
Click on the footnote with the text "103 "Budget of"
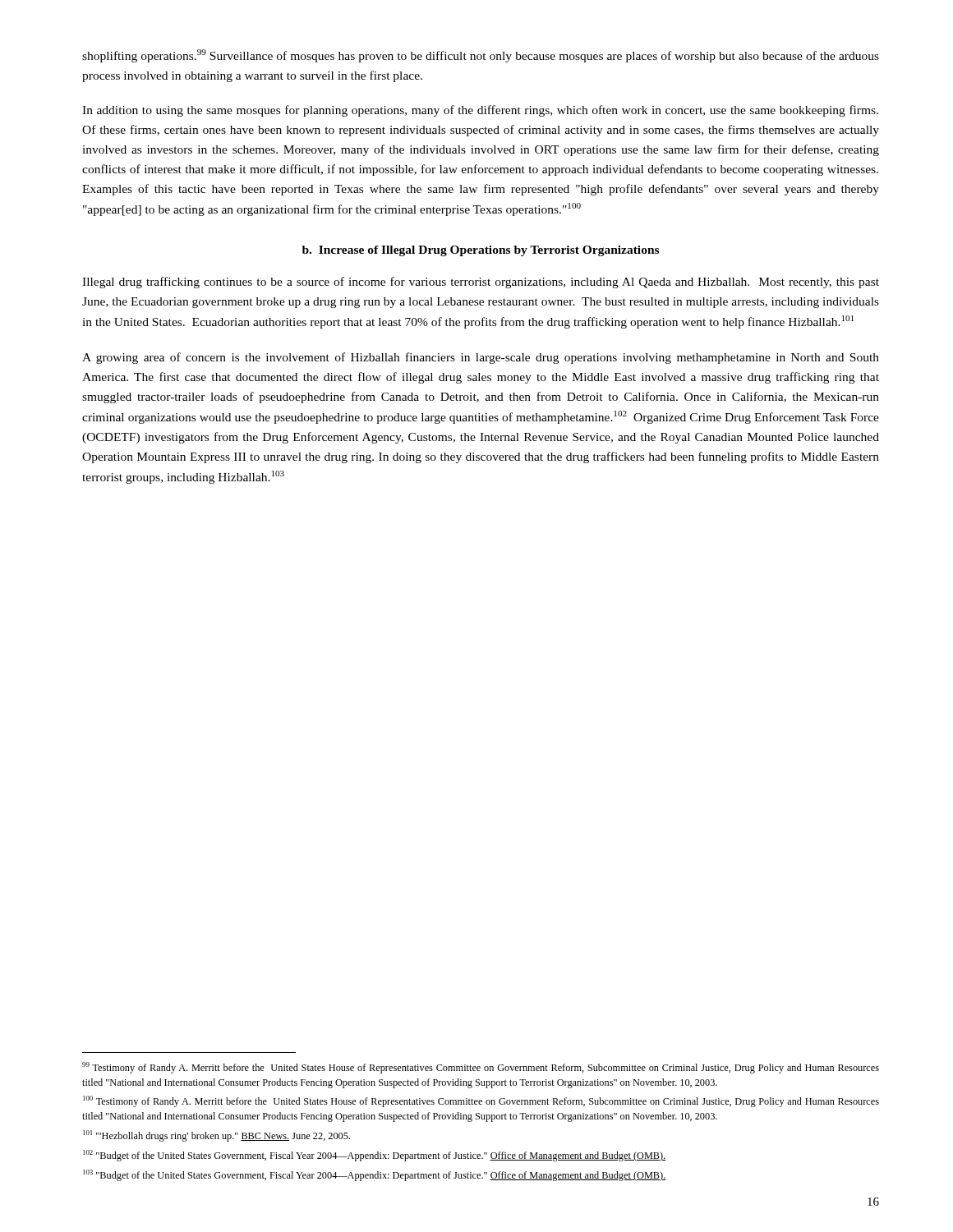pos(374,1175)
